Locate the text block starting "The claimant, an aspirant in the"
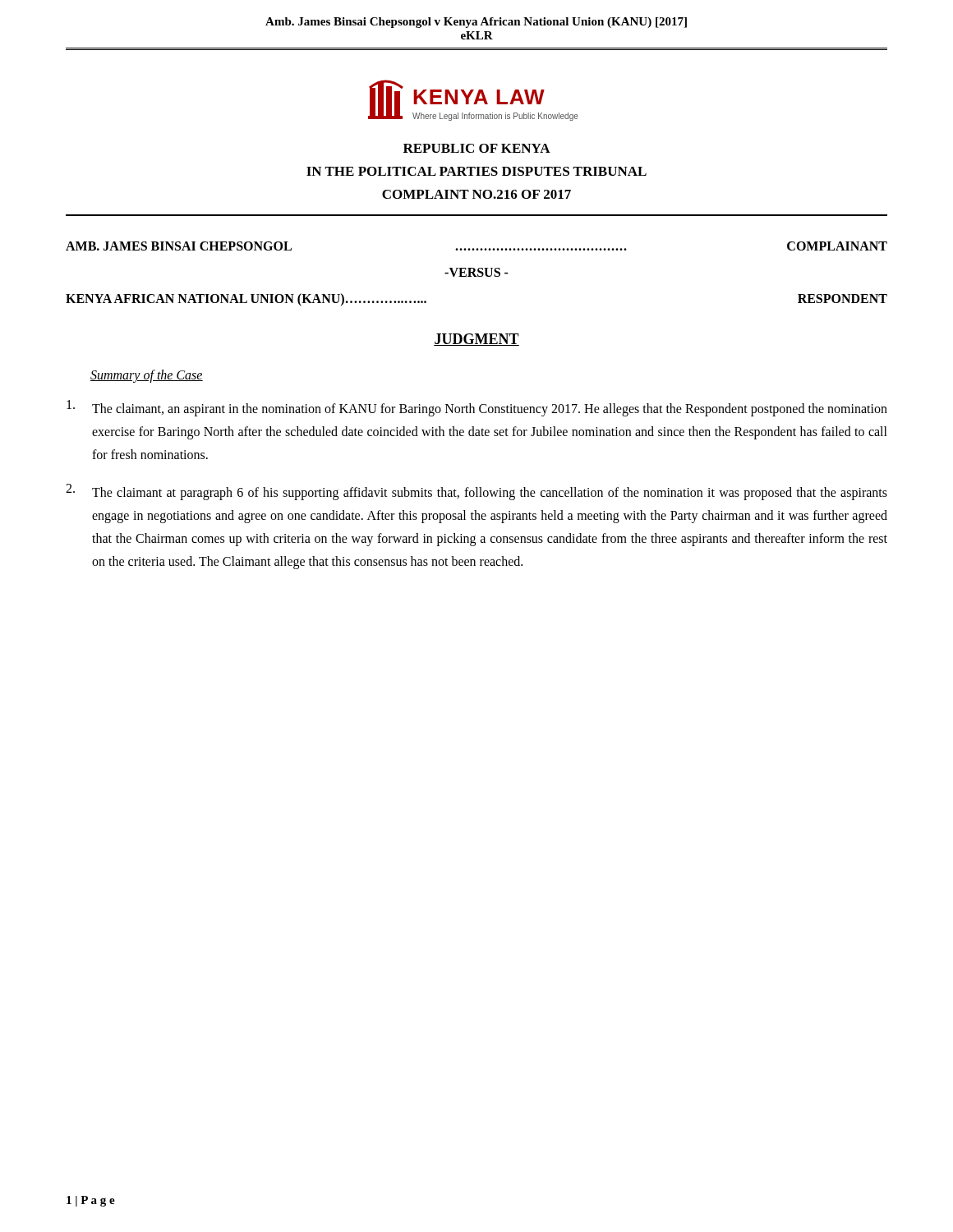The width and height of the screenshot is (953, 1232). [x=476, y=432]
